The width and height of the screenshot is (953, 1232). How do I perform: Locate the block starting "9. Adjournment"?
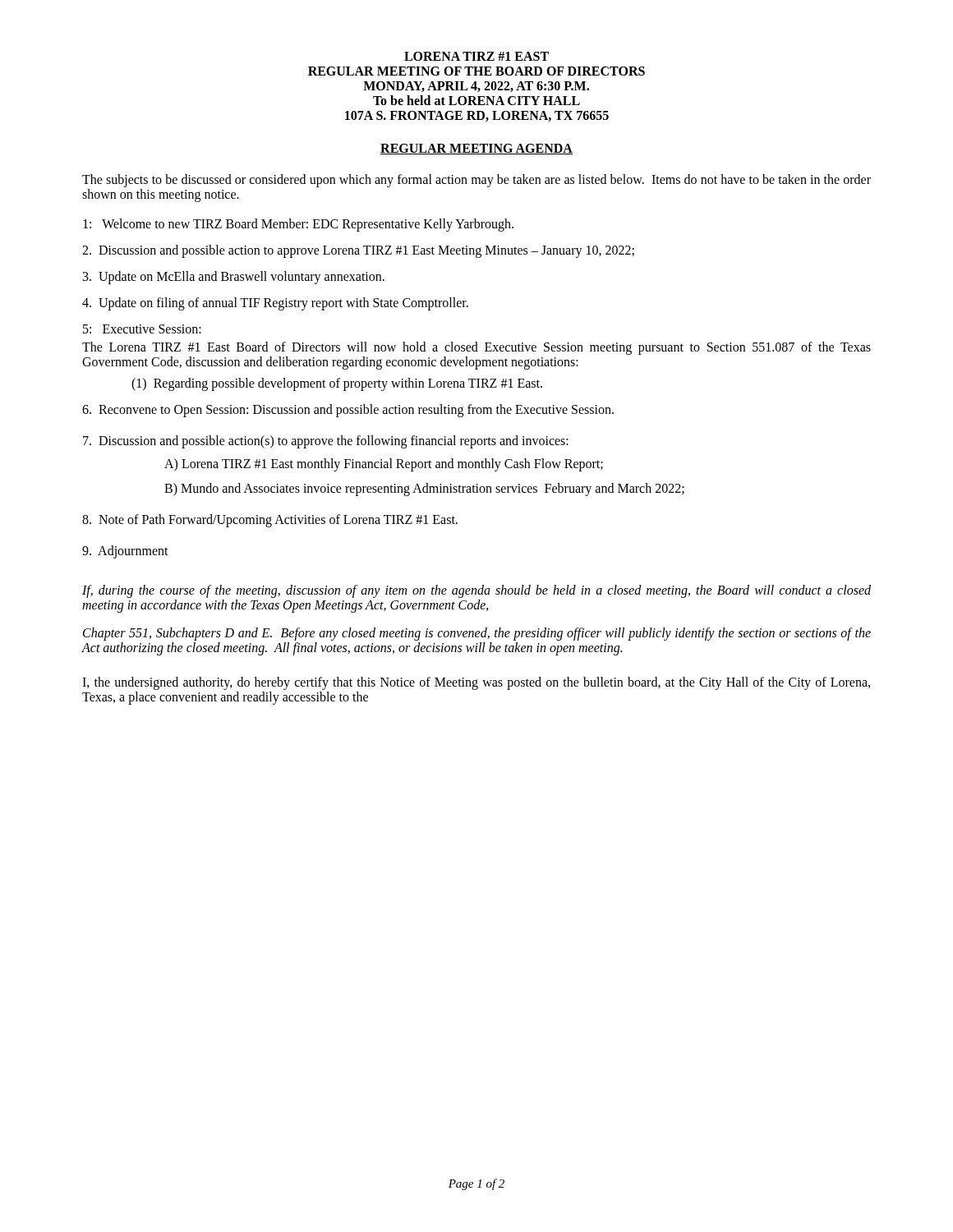tap(125, 551)
